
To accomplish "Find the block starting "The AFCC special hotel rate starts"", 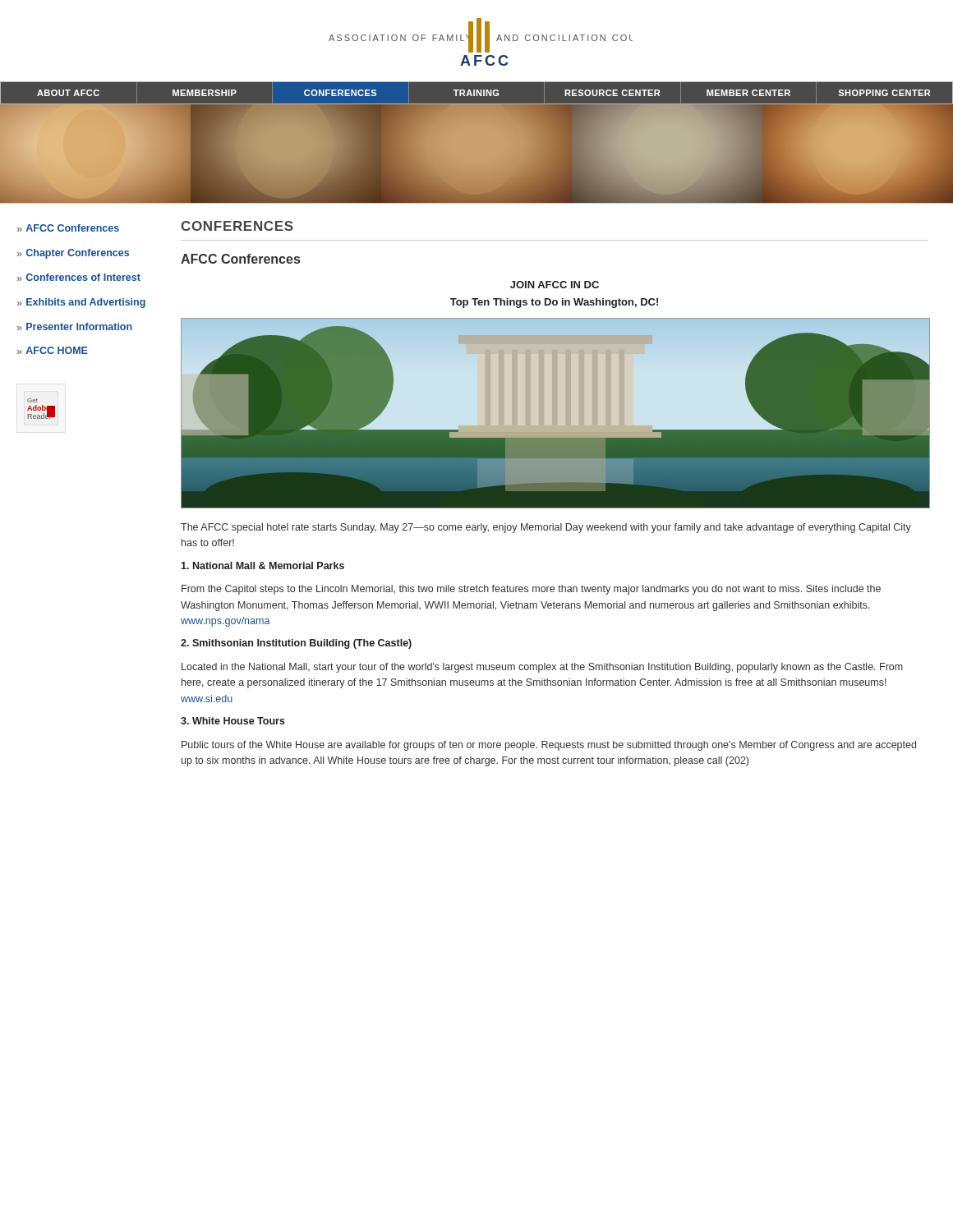I will coord(546,535).
